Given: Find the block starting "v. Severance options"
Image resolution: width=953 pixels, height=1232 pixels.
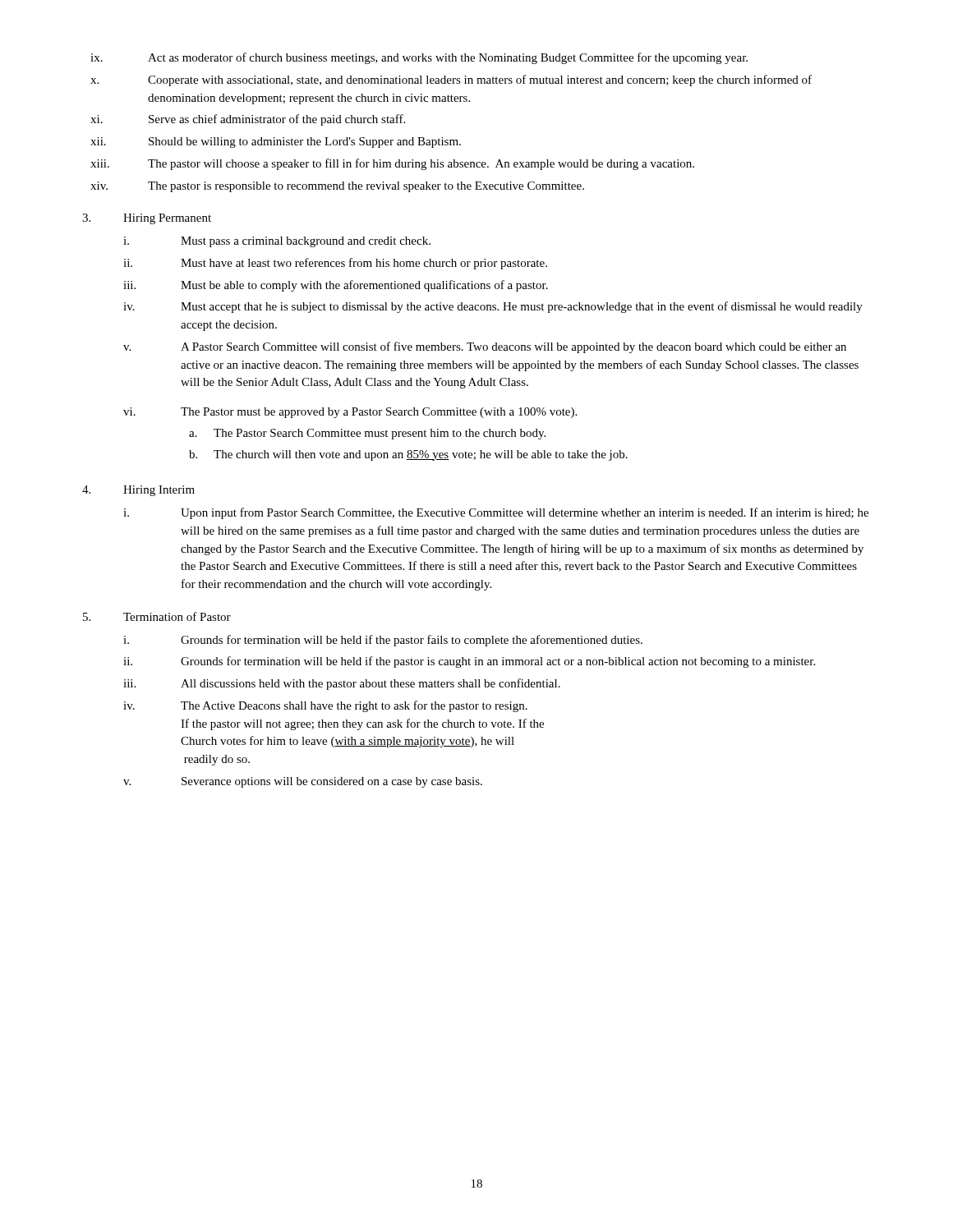Looking at the screenshot, I should coord(476,782).
